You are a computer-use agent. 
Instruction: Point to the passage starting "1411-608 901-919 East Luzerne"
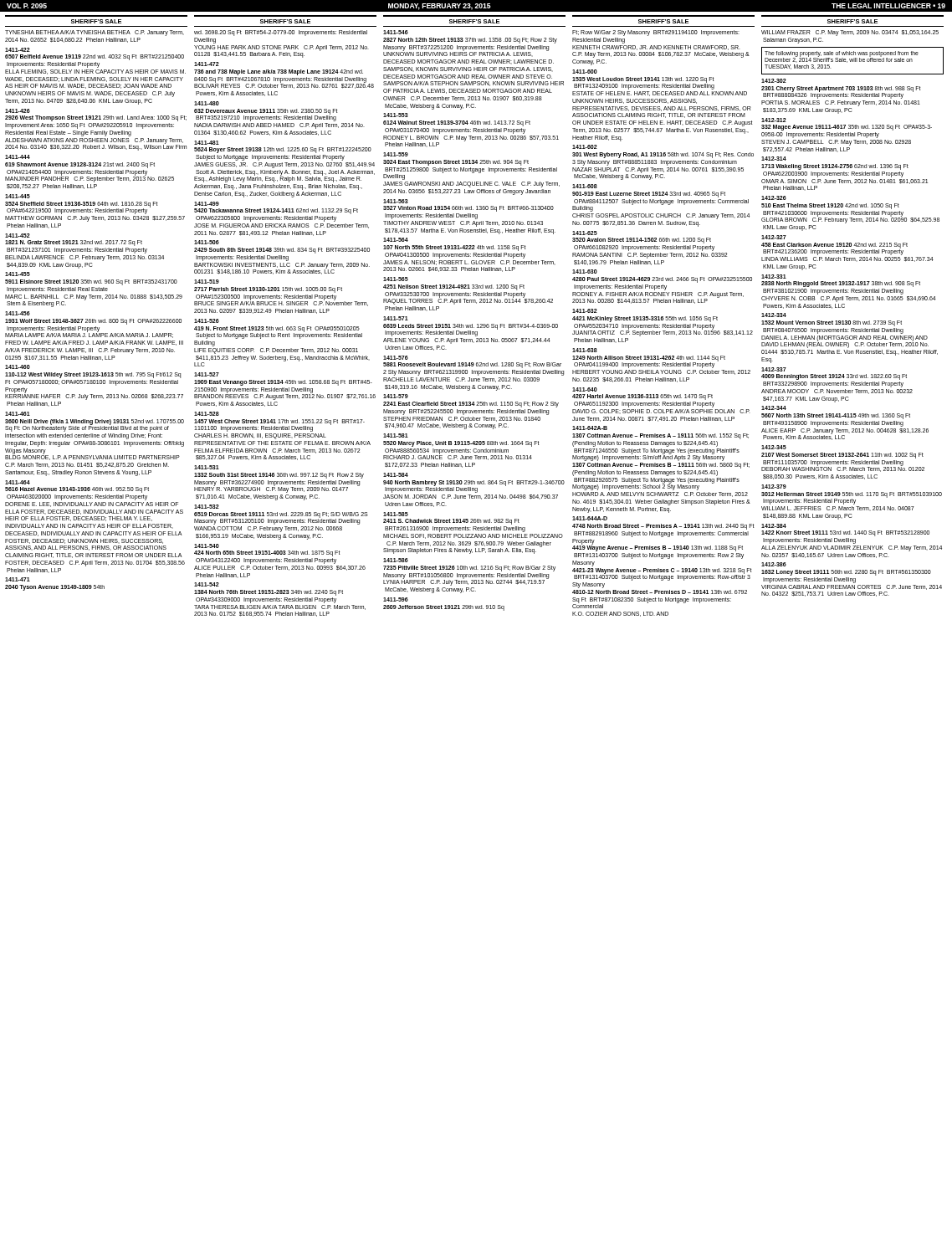[661, 204]
